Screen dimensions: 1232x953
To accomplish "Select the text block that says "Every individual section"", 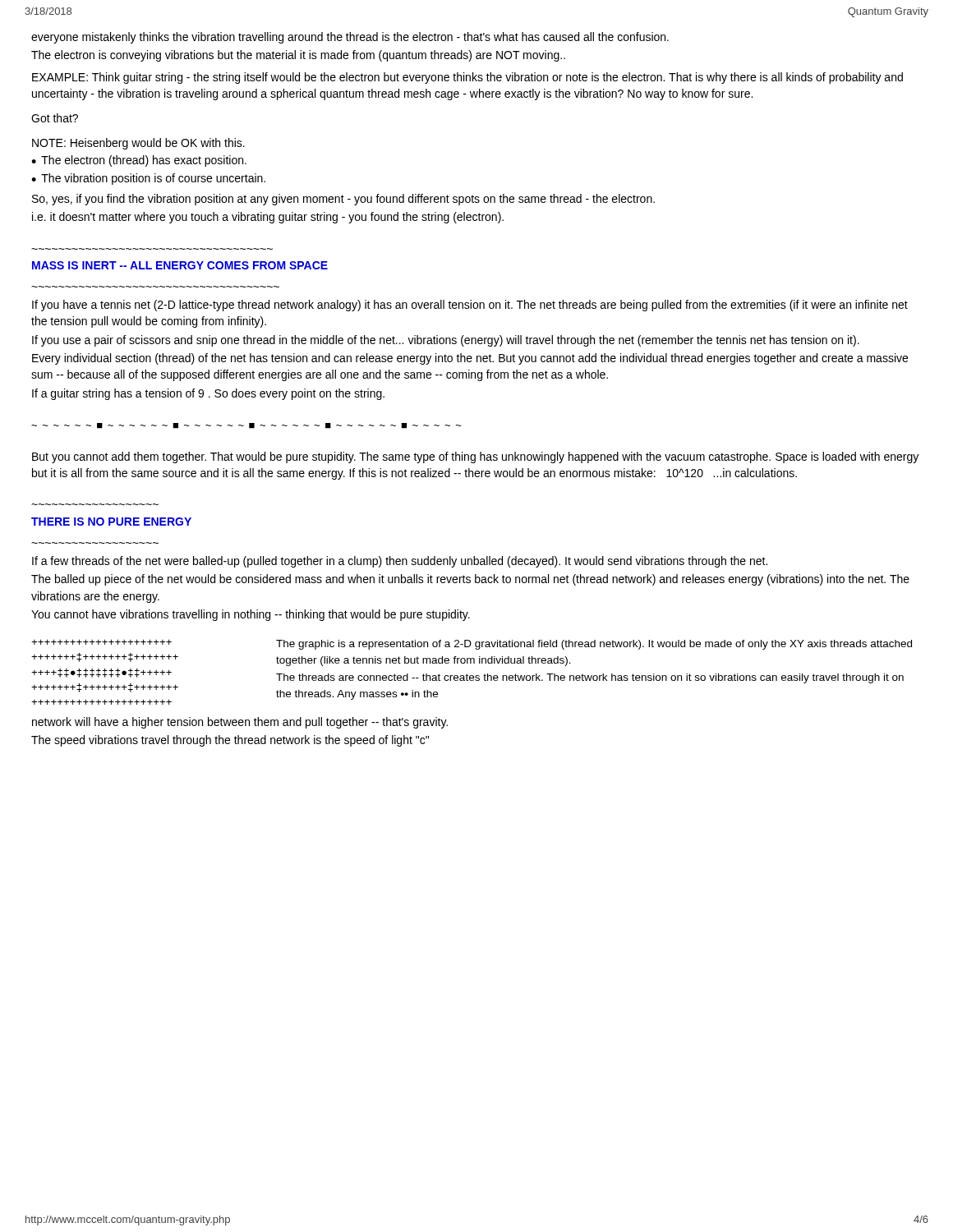I will [x=476, y=367].
